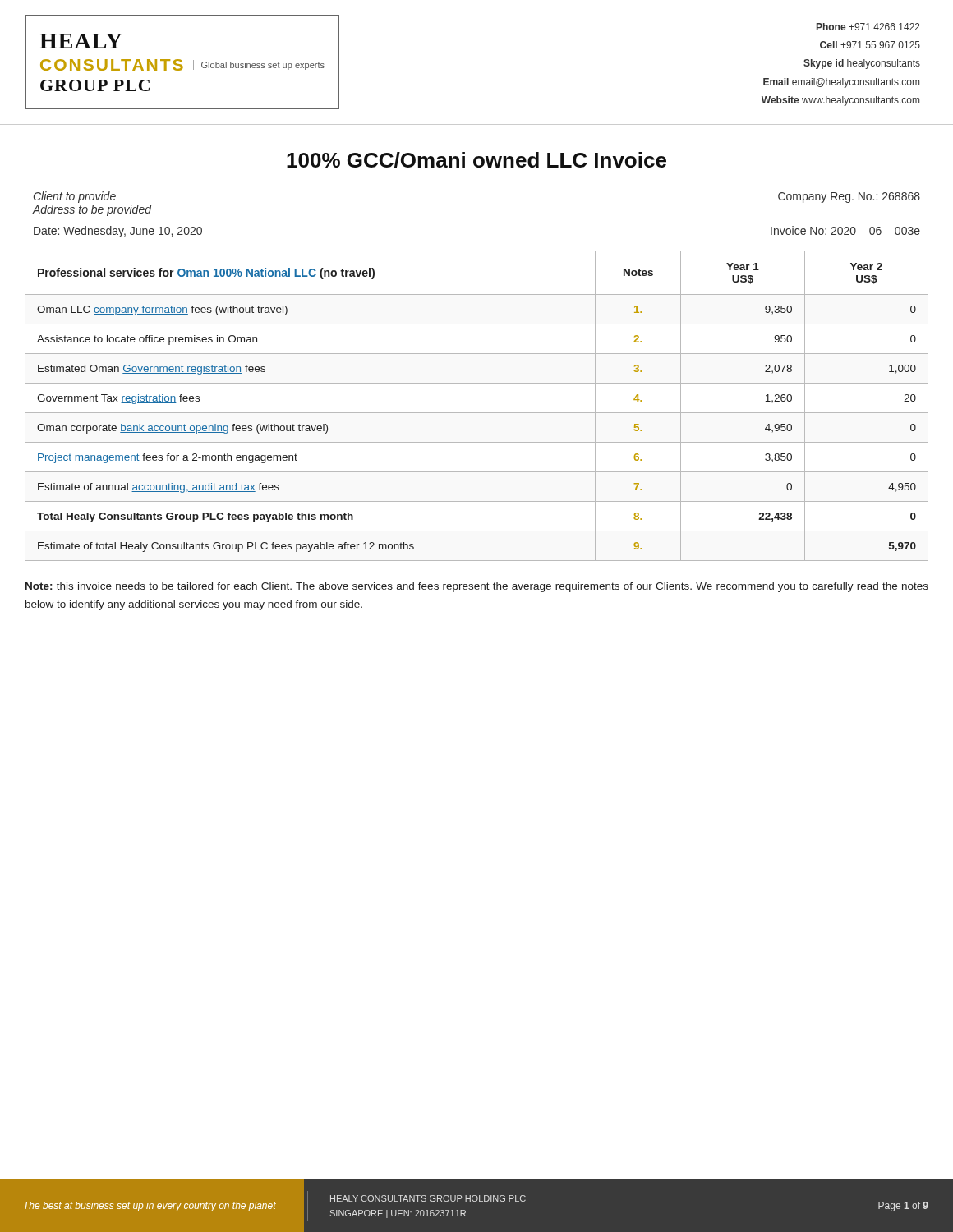Find the region starting "Date: Wednesday, June 10, 2020"
This screenshot has height=1232, width=953.
tap(120, 231)
